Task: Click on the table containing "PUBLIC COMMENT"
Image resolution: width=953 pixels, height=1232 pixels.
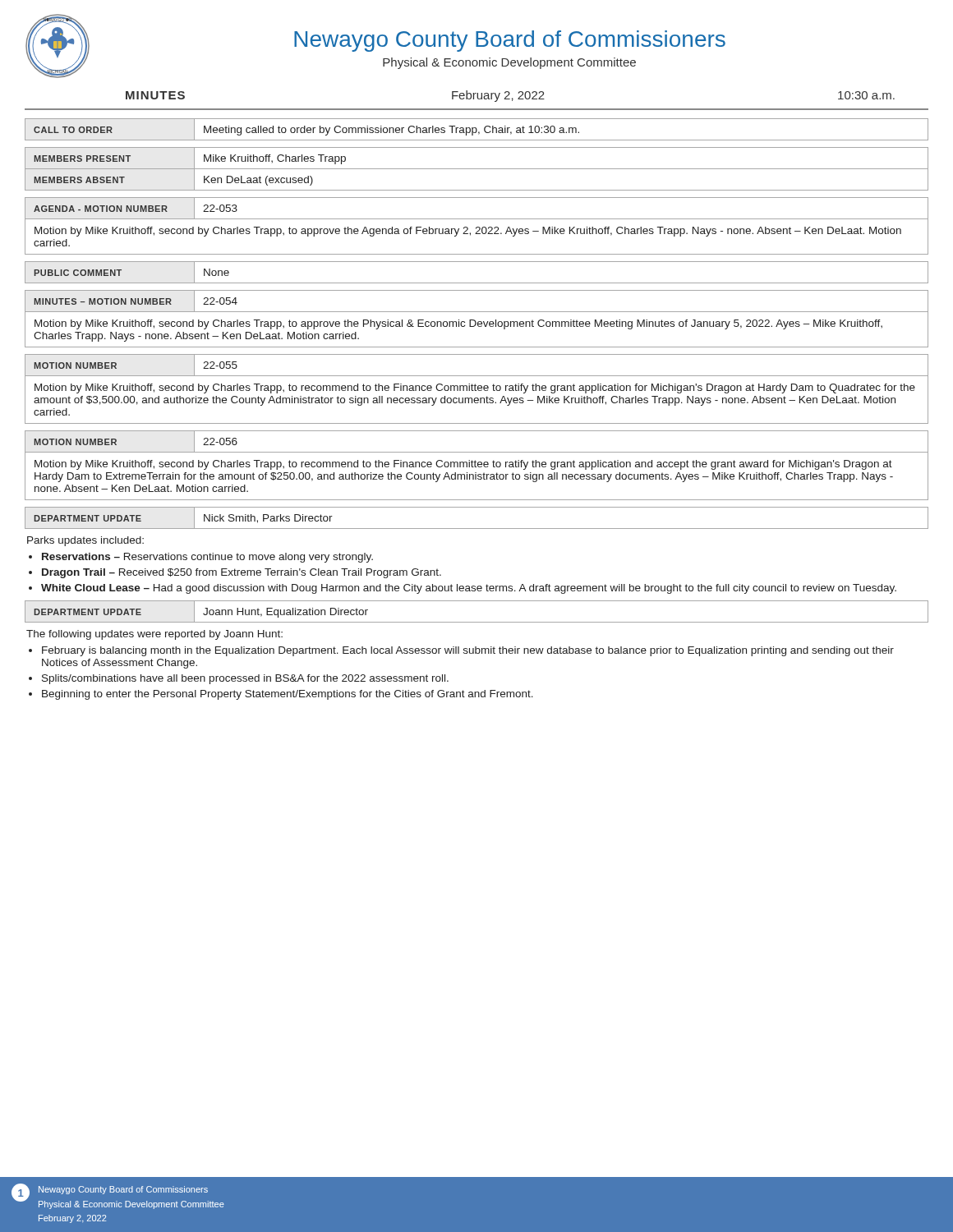Action: coord(476,272)
